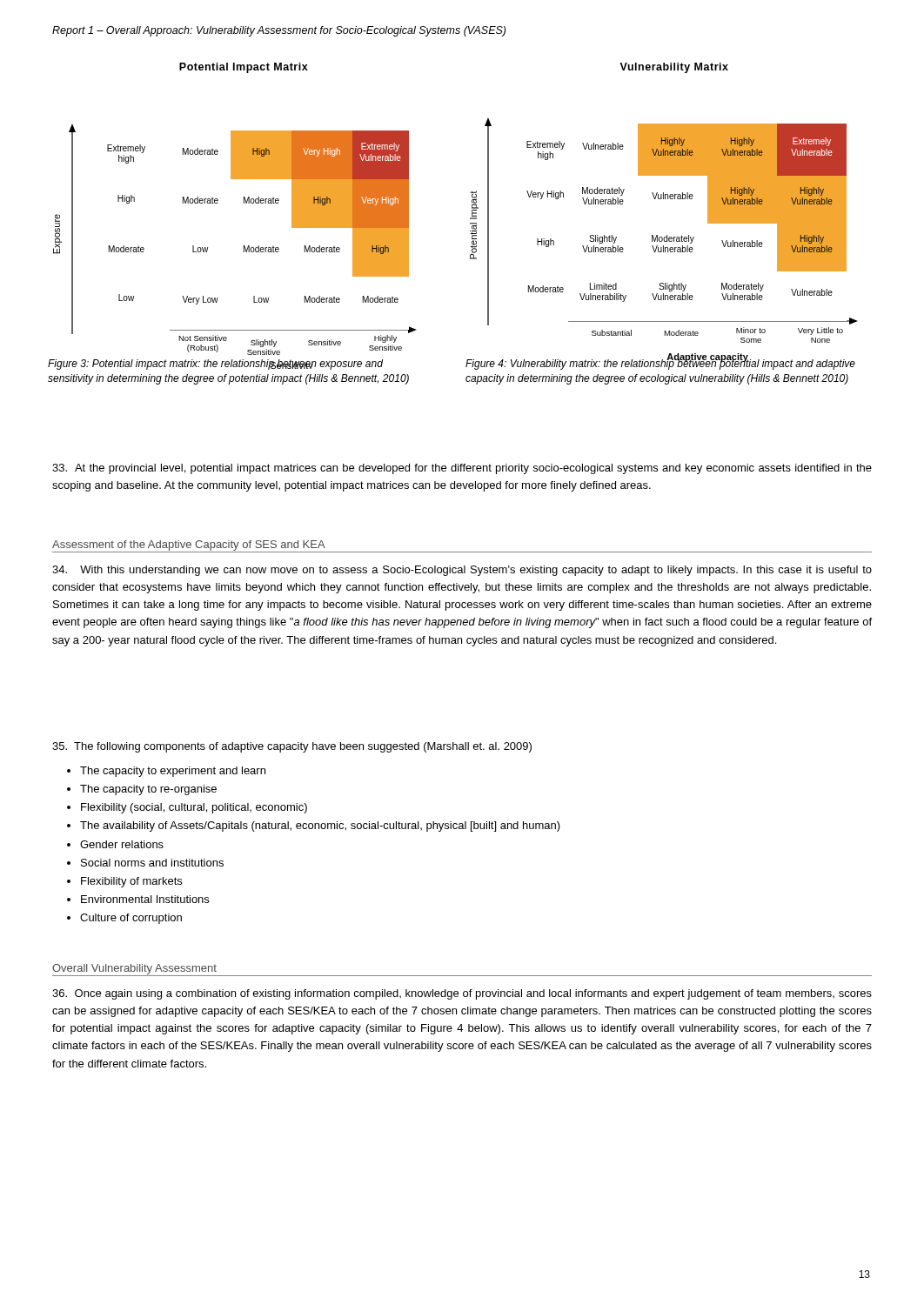
Task: Select the element starting "Overall Vulnerability Assessment"
Action: point(462,969)
